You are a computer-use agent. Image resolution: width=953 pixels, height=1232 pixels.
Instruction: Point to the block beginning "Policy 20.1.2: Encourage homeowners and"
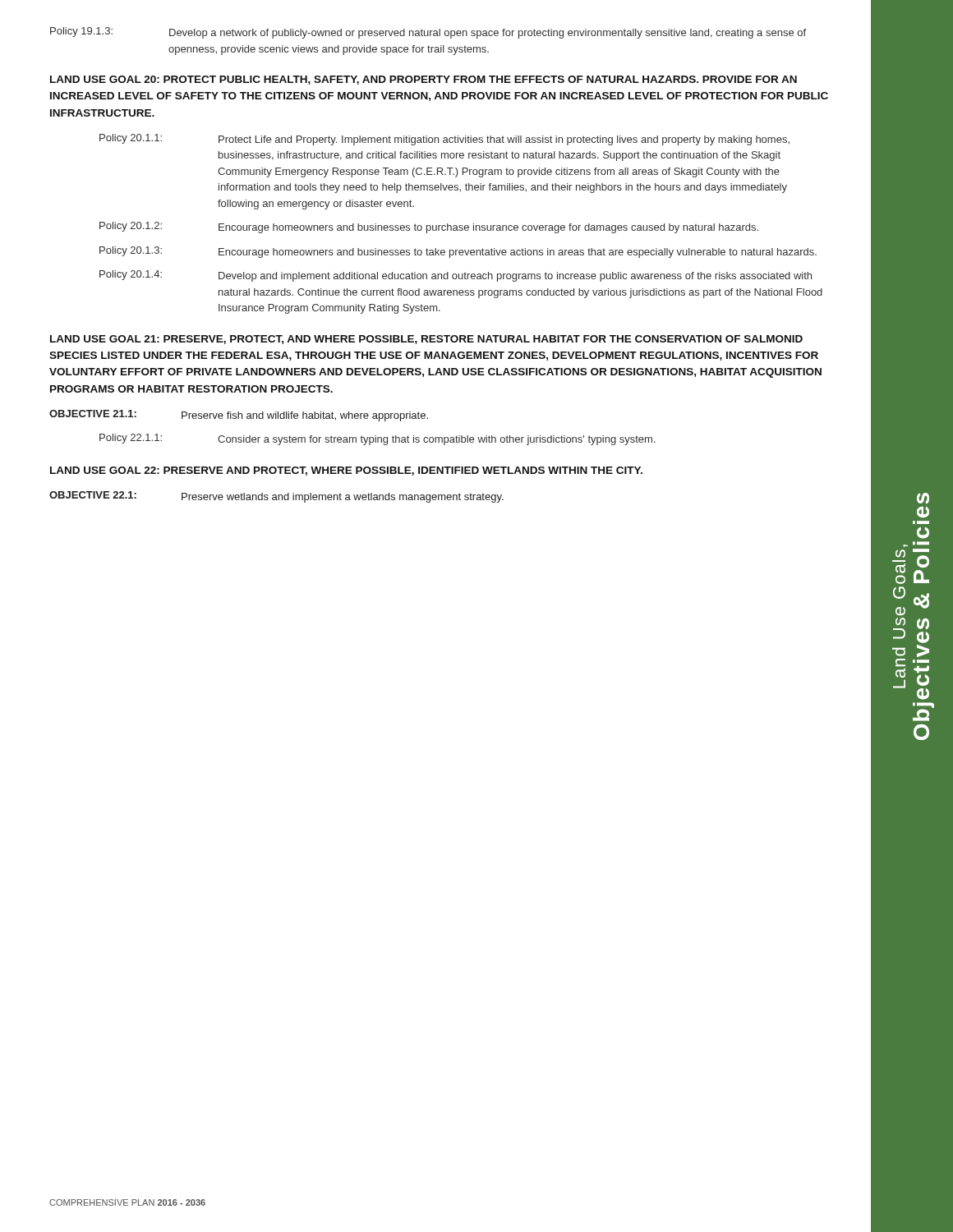click(x=464, y=228)
